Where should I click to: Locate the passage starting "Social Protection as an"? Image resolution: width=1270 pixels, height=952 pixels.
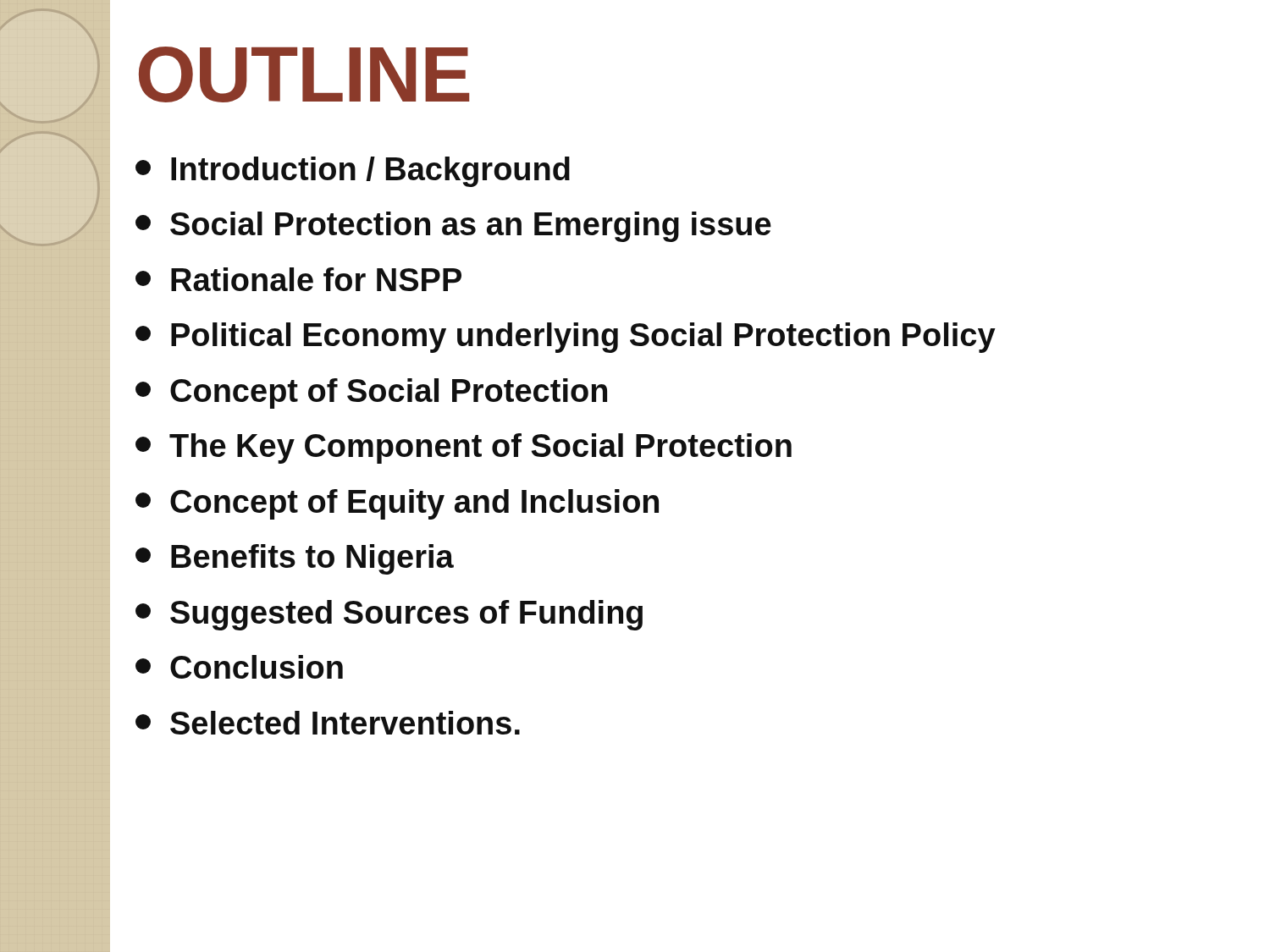pos(686,225)
